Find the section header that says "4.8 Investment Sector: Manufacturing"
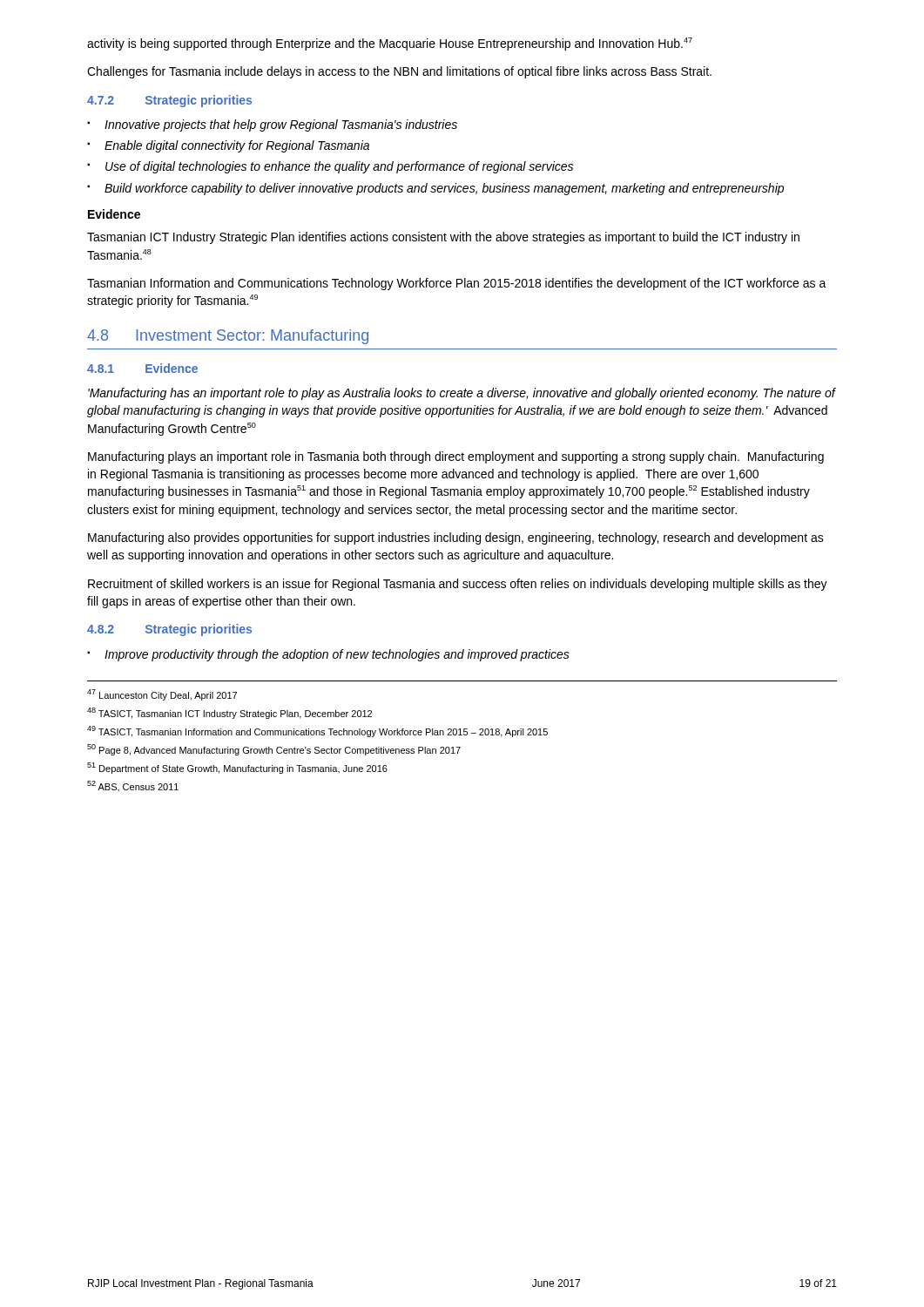Viewport: 924px width, 1307px height. point(228,337)
